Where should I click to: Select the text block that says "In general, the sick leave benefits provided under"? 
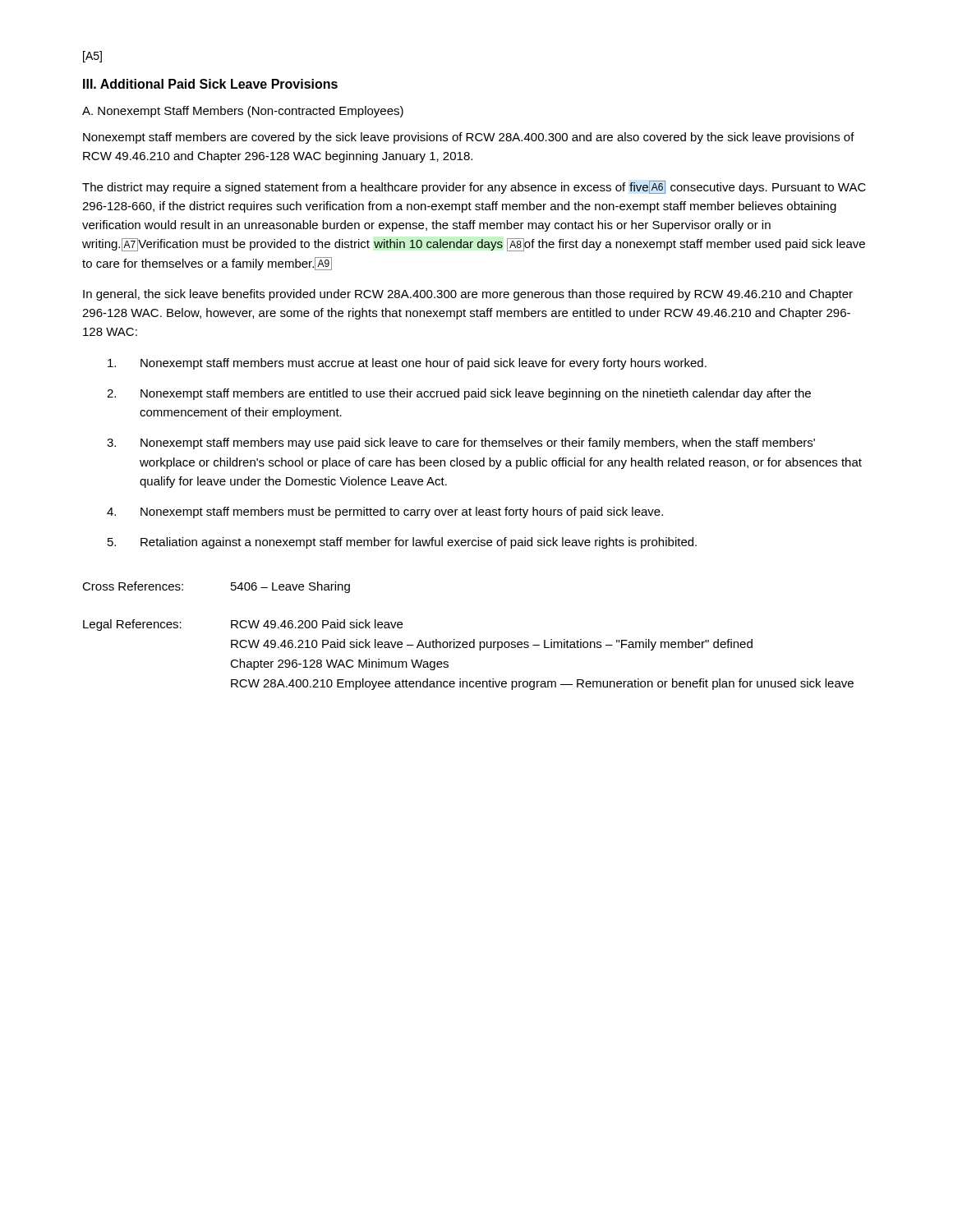click(467, 312)
